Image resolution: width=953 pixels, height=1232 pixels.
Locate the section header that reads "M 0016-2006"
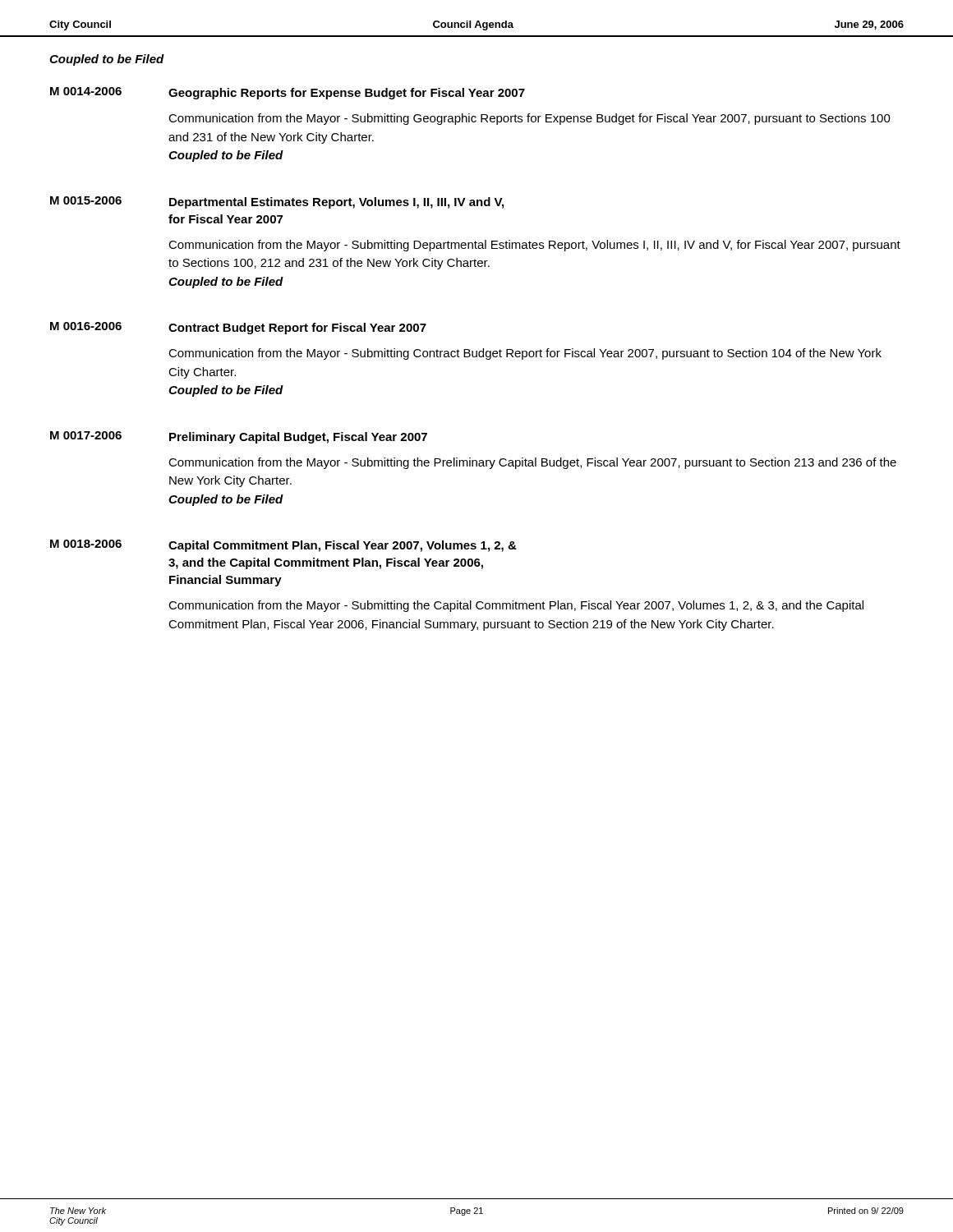pyautogui.click(x=86, y=326)
